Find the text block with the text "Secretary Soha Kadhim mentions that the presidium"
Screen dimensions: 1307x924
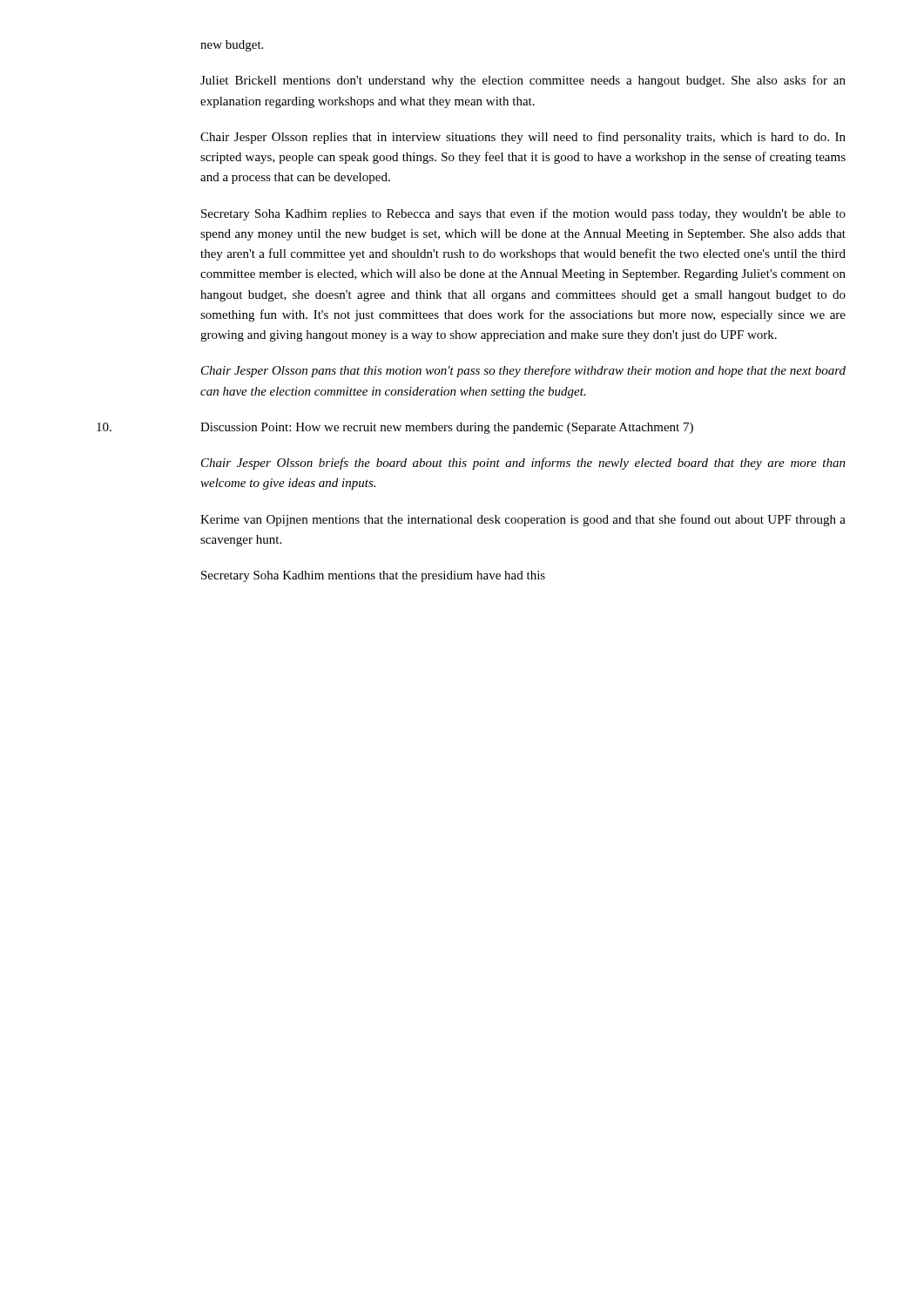[x=373, y=575]
